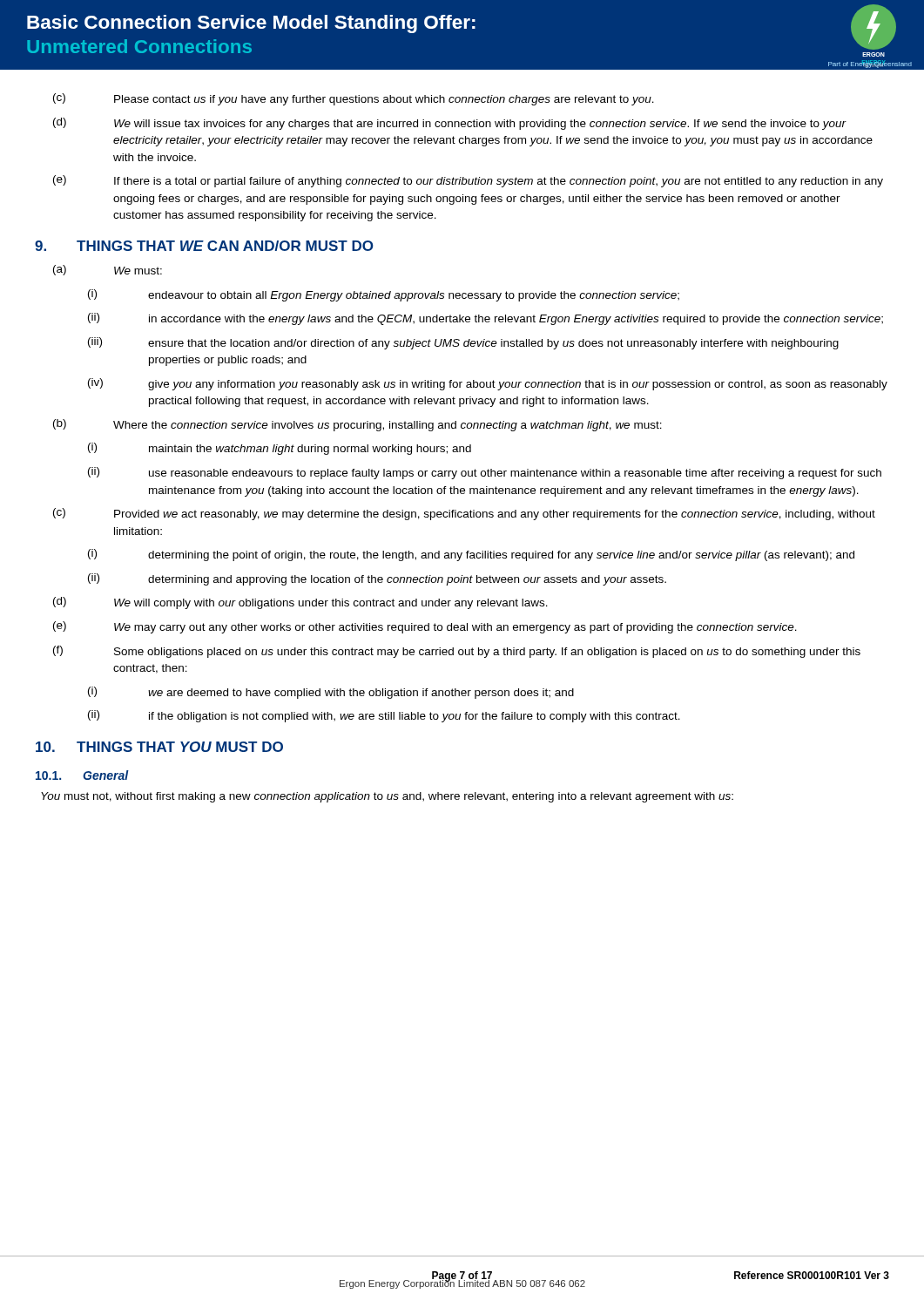
Task: Navigate to the text starting "(c) Please contact us if you have any"
Action: pos(462,99)
